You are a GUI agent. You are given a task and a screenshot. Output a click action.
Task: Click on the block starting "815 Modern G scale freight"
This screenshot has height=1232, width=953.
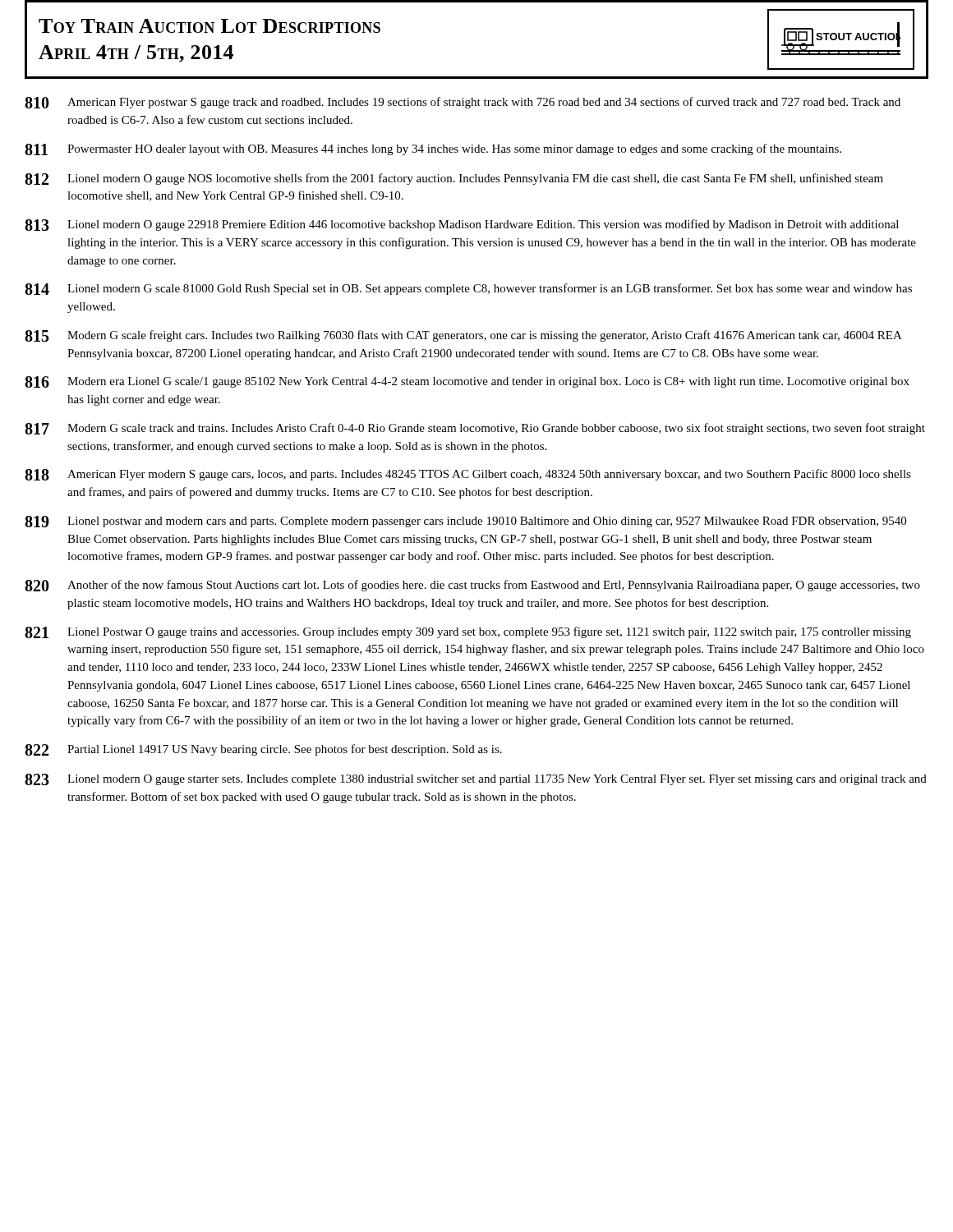pos(476,345)
